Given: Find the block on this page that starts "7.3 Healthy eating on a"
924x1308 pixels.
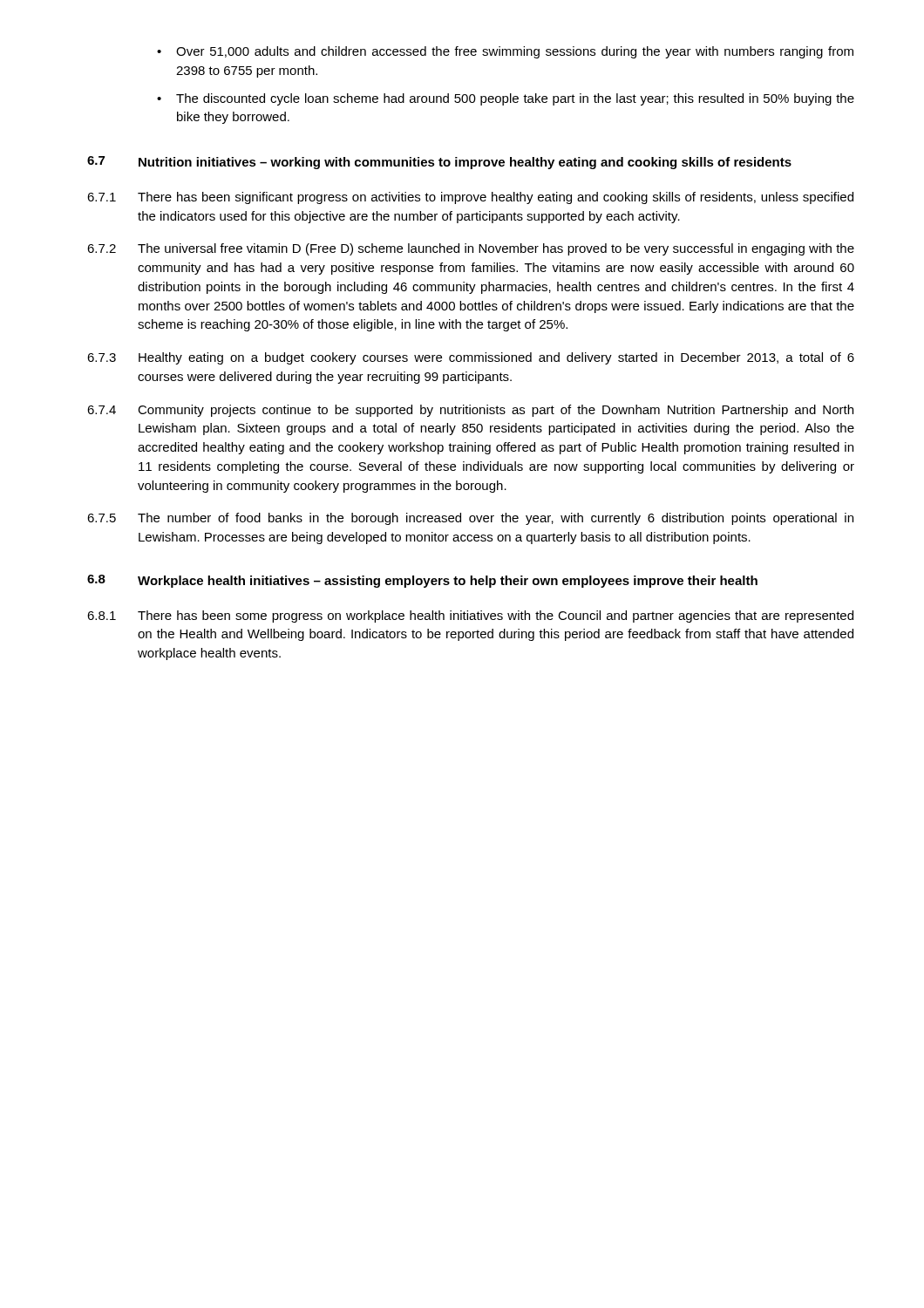Looking at the screenshot, I should 471,367.
